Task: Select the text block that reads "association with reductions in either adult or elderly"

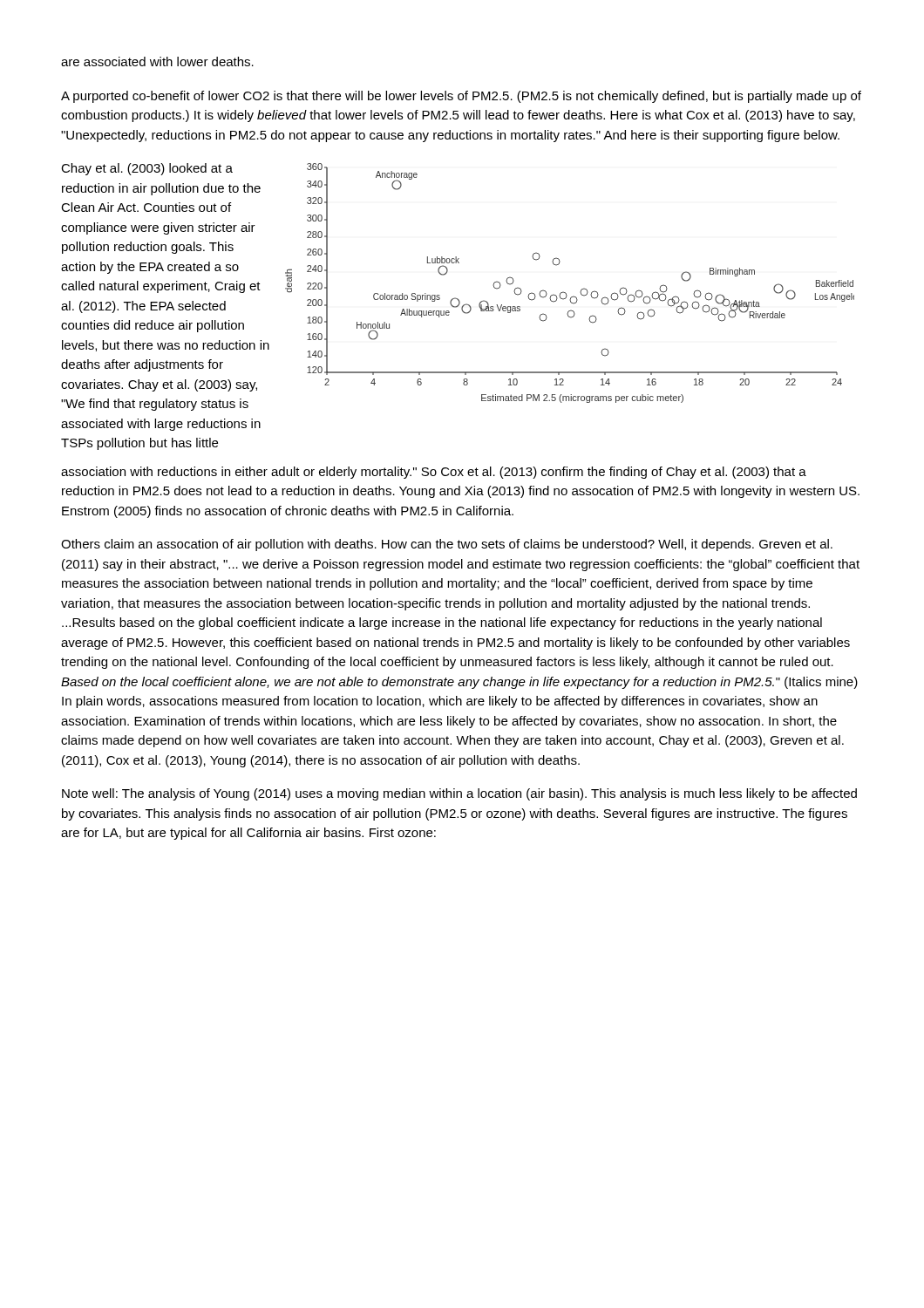Action: (461, 490)
